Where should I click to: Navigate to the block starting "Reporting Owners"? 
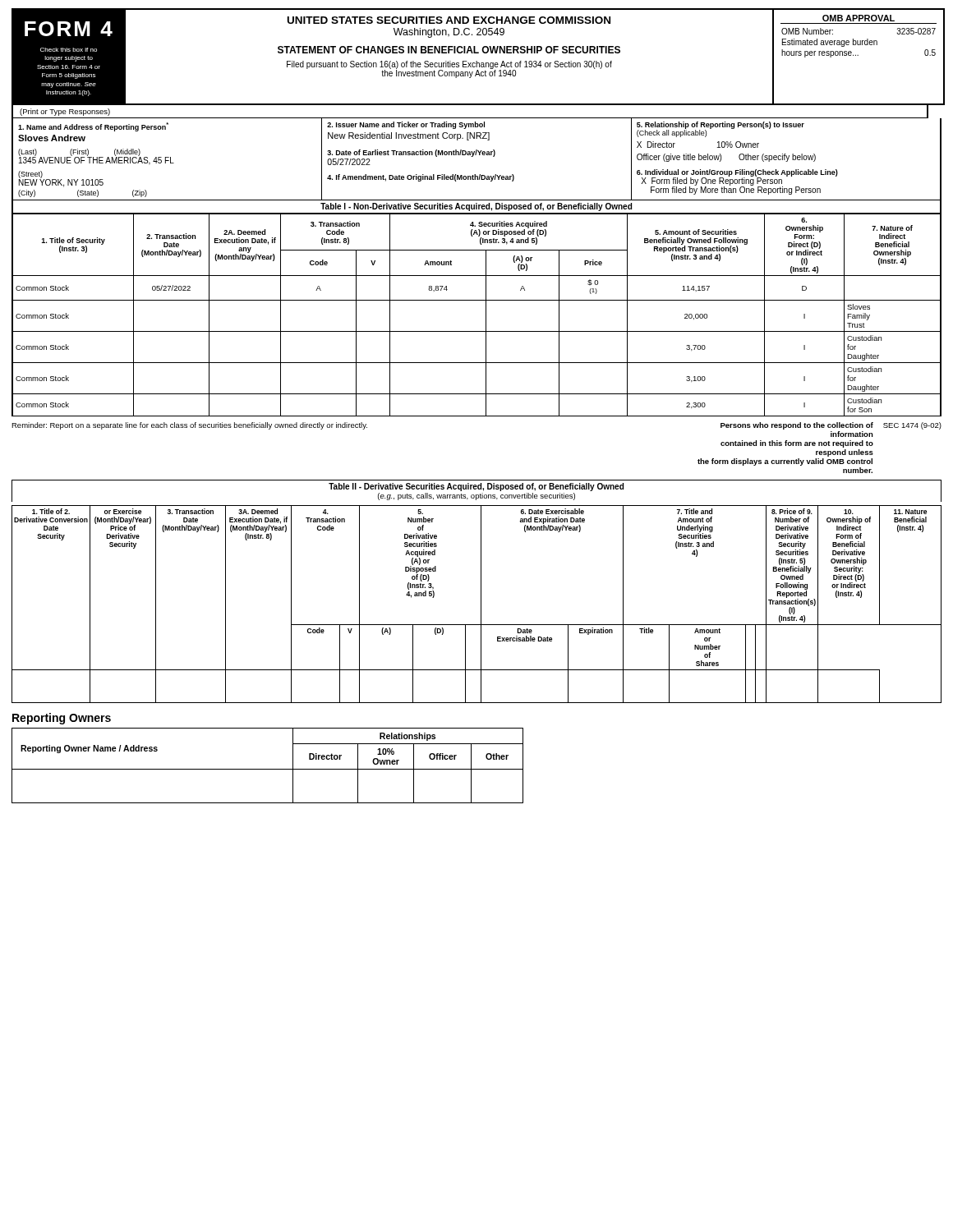click(61, 717)
